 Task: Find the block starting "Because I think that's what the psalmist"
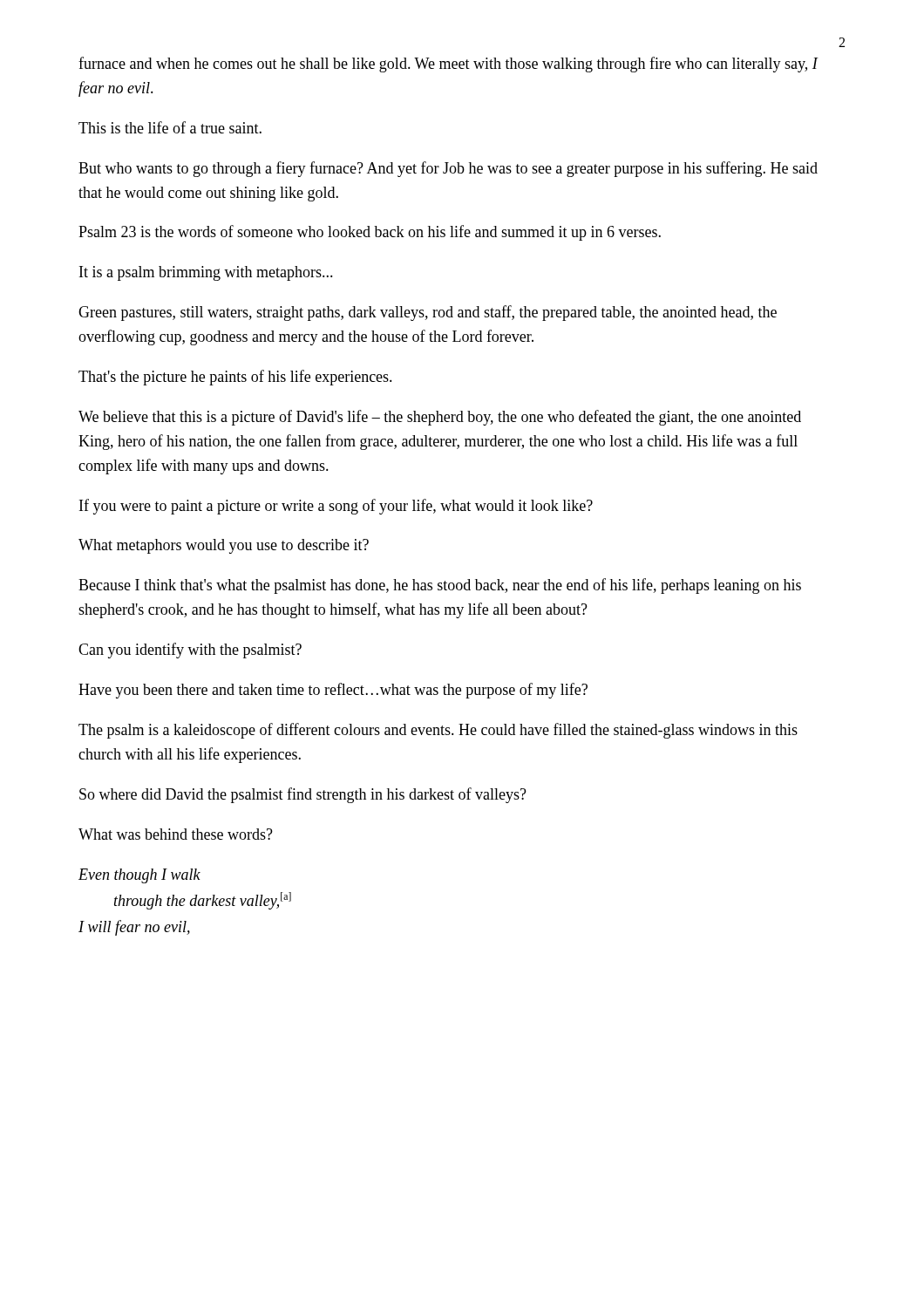[440, 598]
